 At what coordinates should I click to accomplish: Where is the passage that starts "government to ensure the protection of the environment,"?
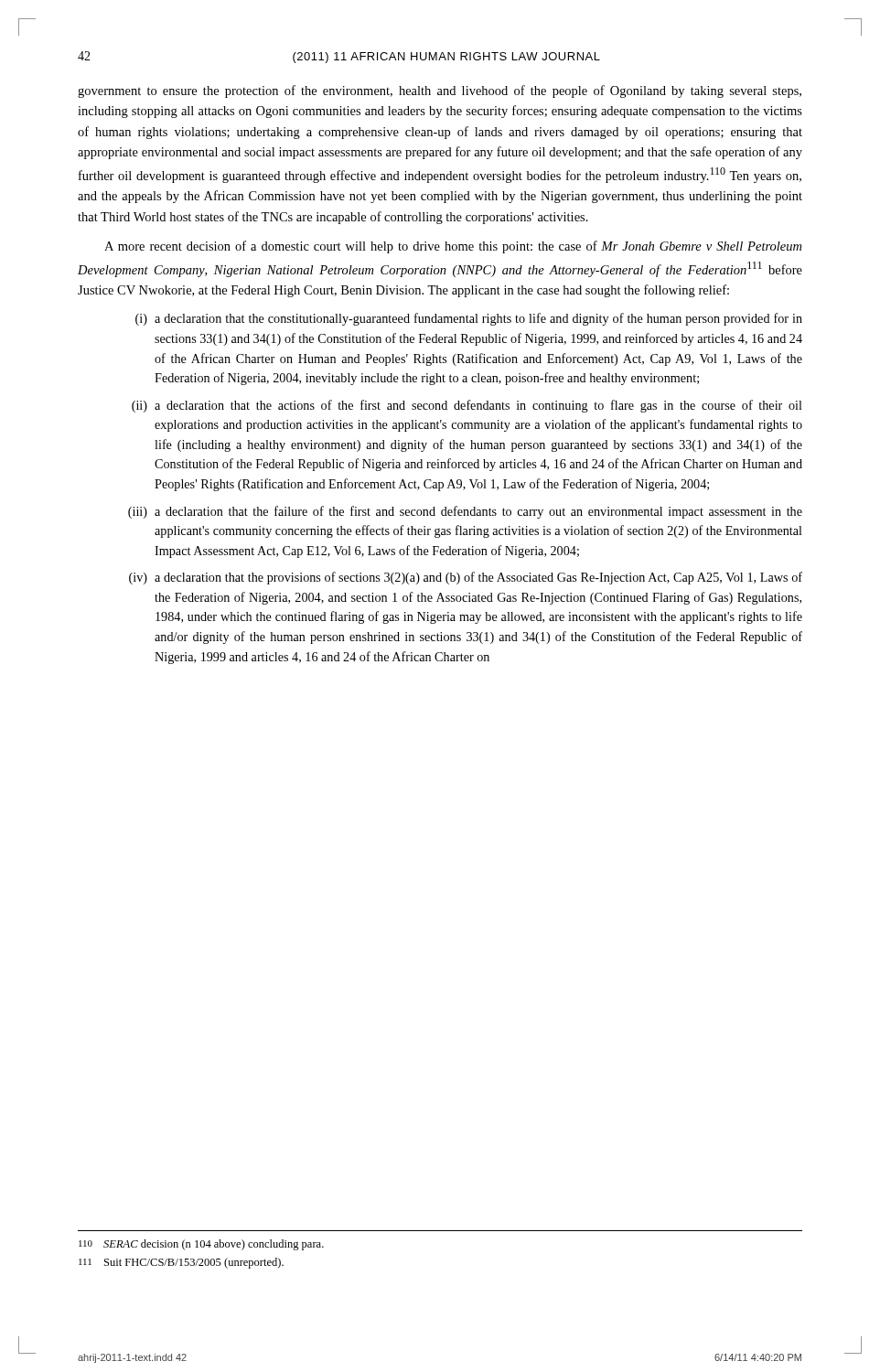[x=440, y=154]
